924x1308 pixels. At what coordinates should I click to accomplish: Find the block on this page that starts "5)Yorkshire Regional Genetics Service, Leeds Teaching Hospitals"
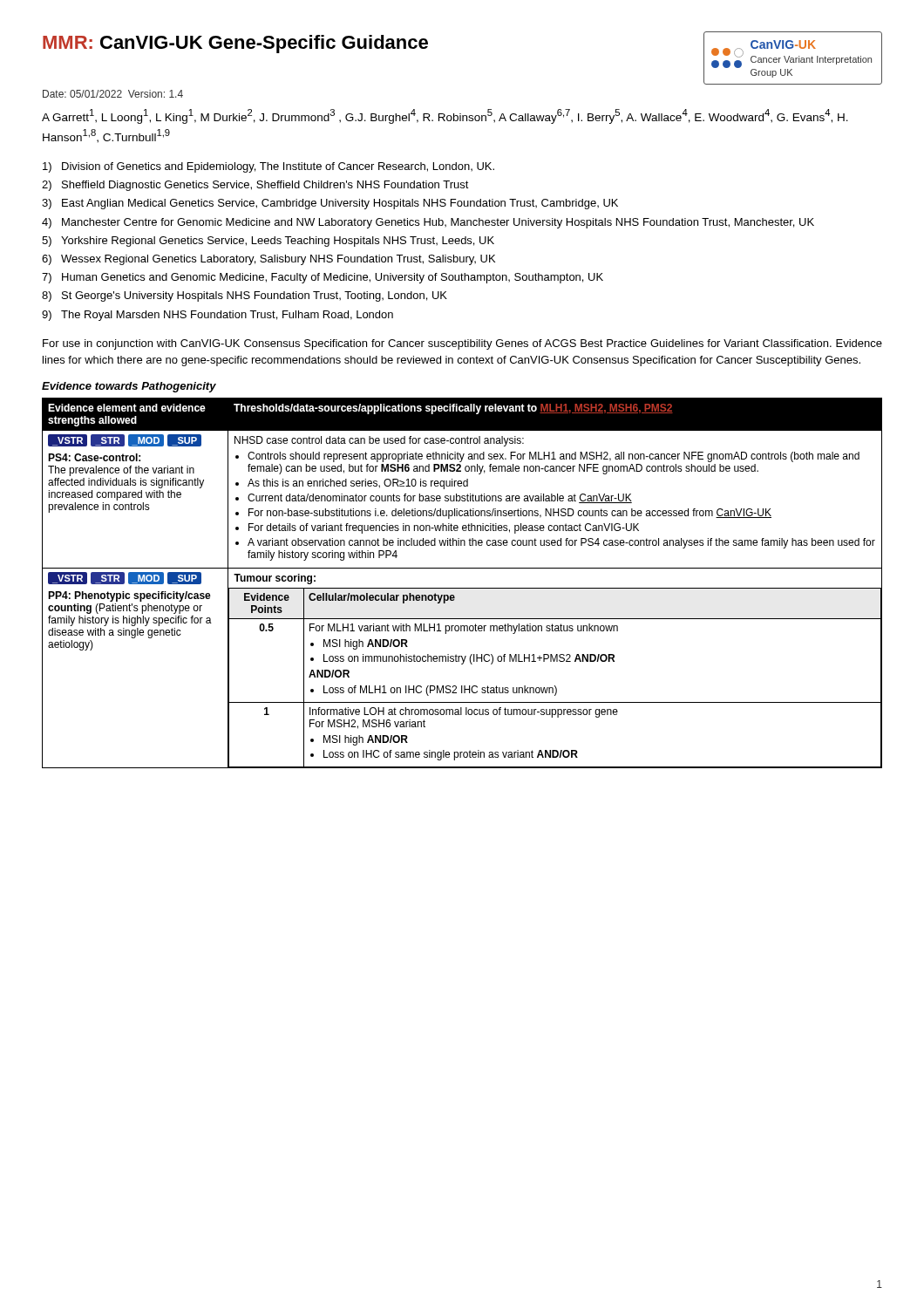click(x=268, y=241)
